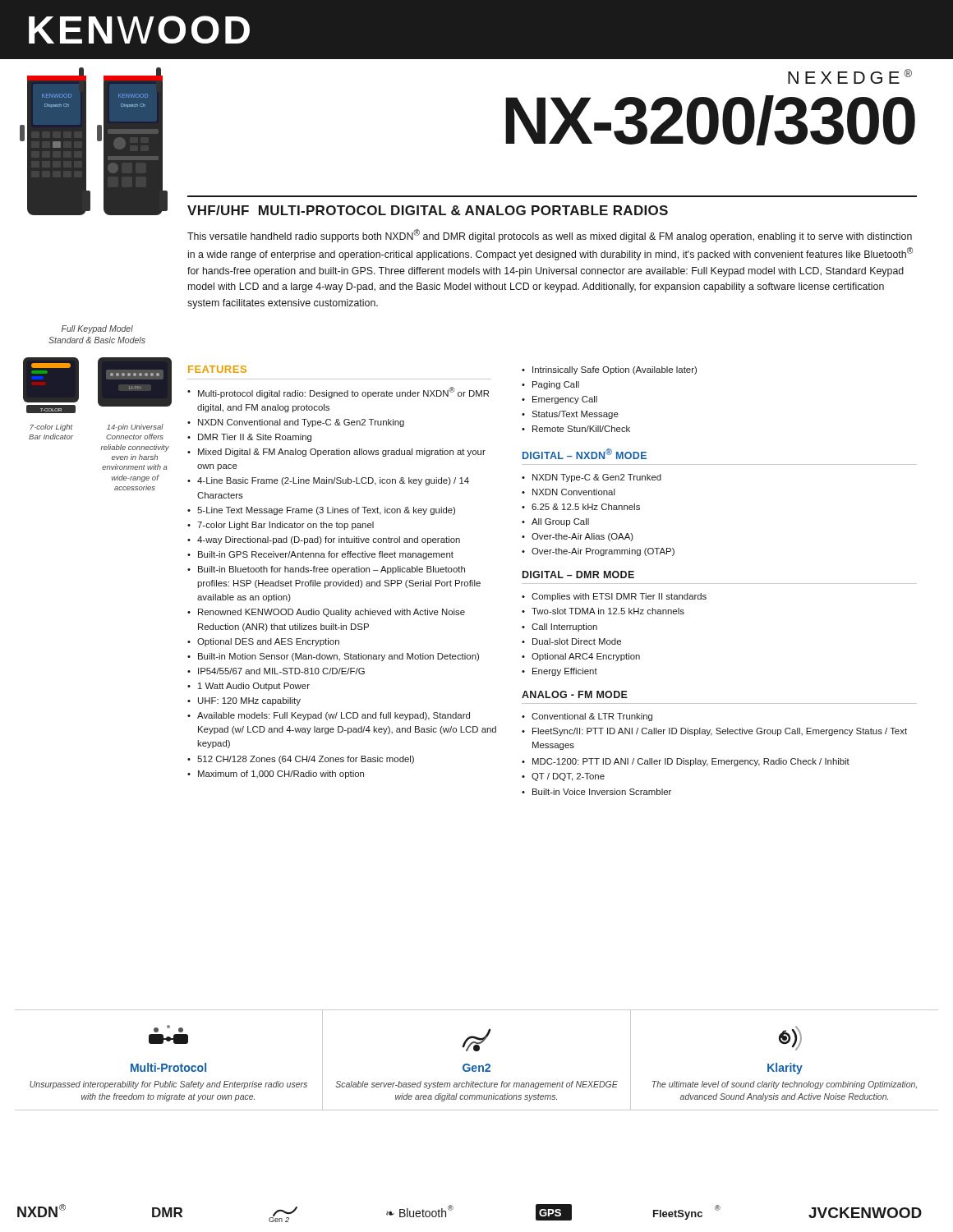This screenshot has width=953, height=1232.
Task: Click the passage that begins "• NXDN Type-C &"
Action: point(592,478)
